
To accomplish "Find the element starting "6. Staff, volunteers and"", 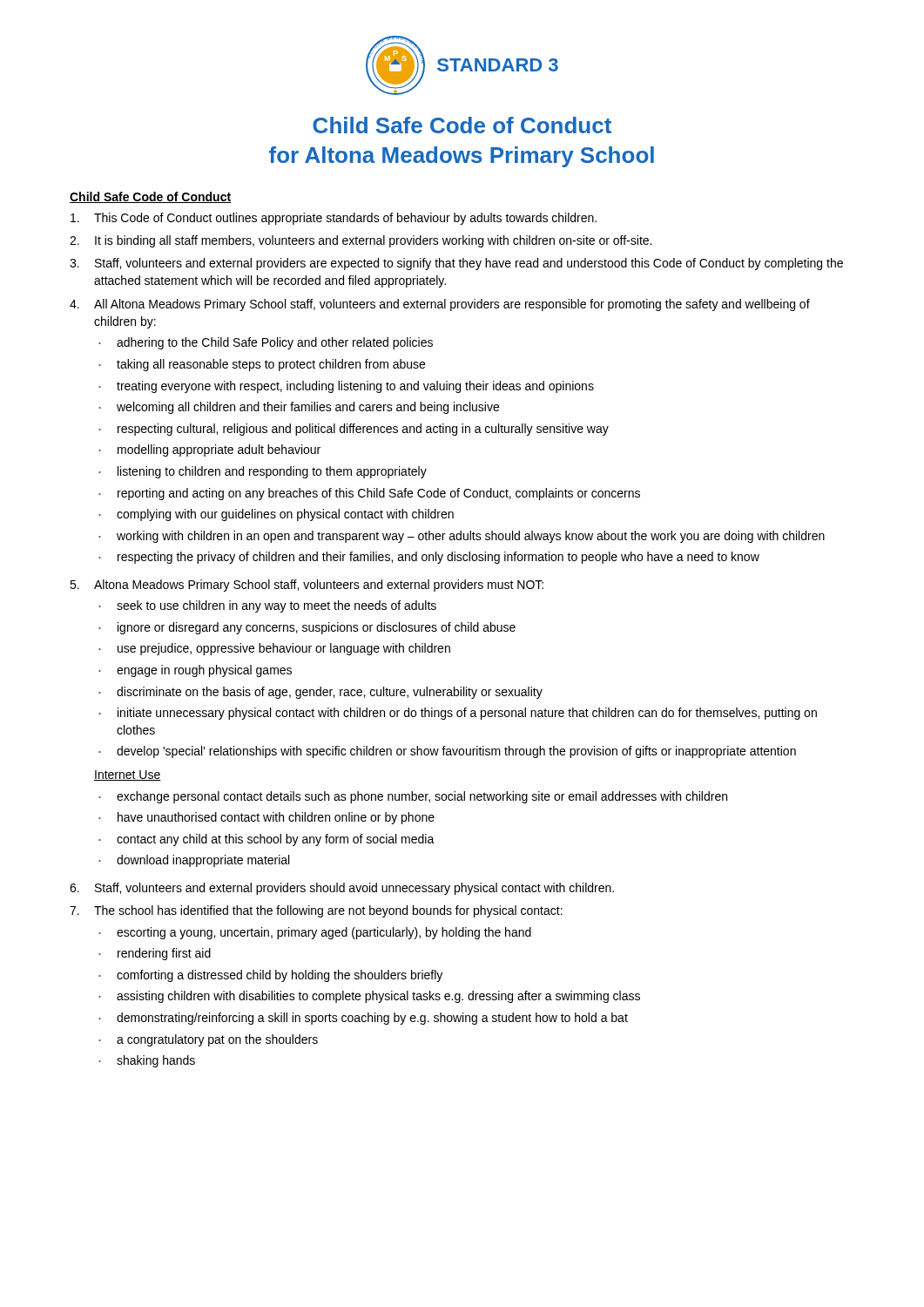I will coord(462,888).
